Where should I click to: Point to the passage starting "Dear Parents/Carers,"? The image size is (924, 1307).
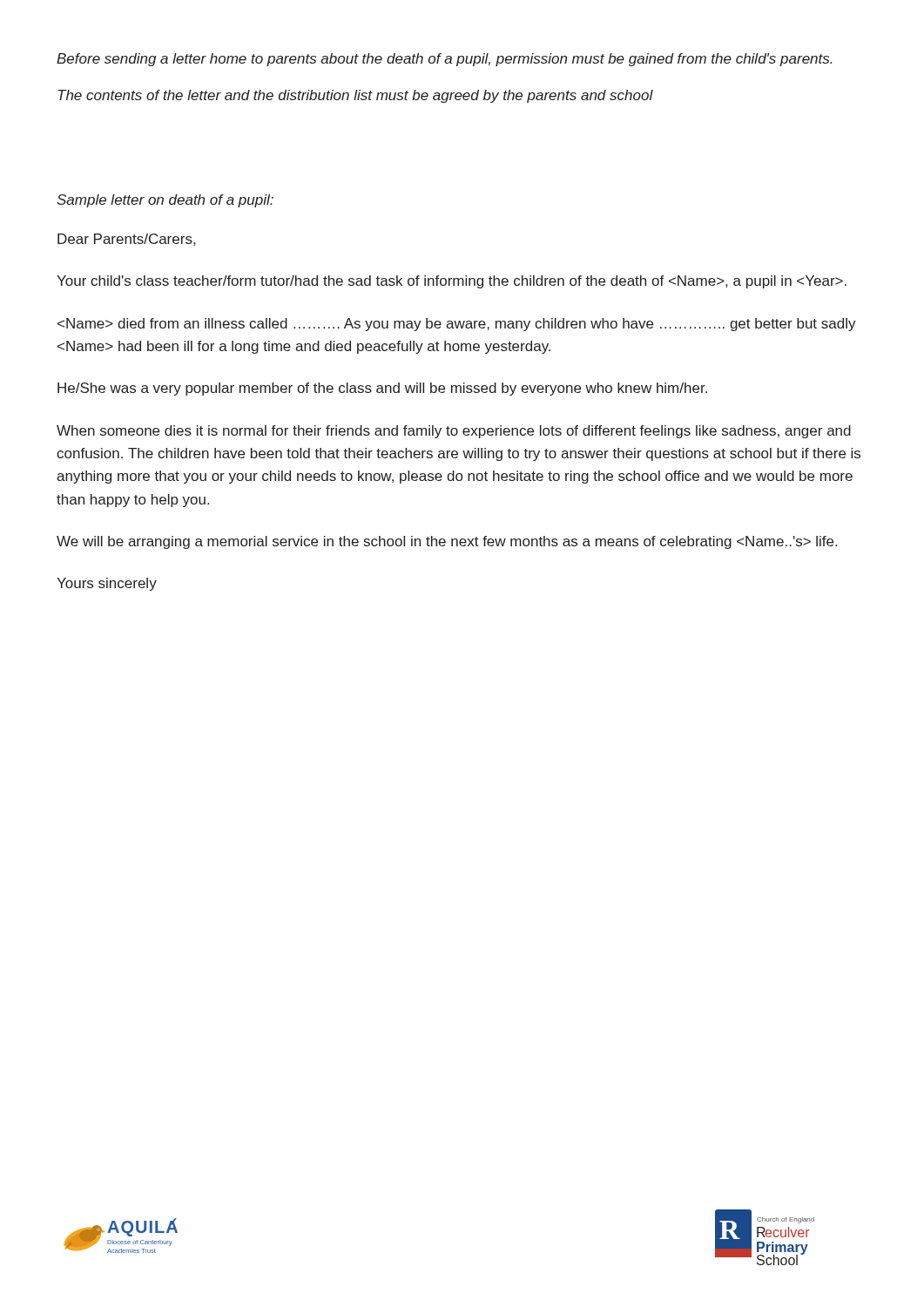[x=126, y=240]
